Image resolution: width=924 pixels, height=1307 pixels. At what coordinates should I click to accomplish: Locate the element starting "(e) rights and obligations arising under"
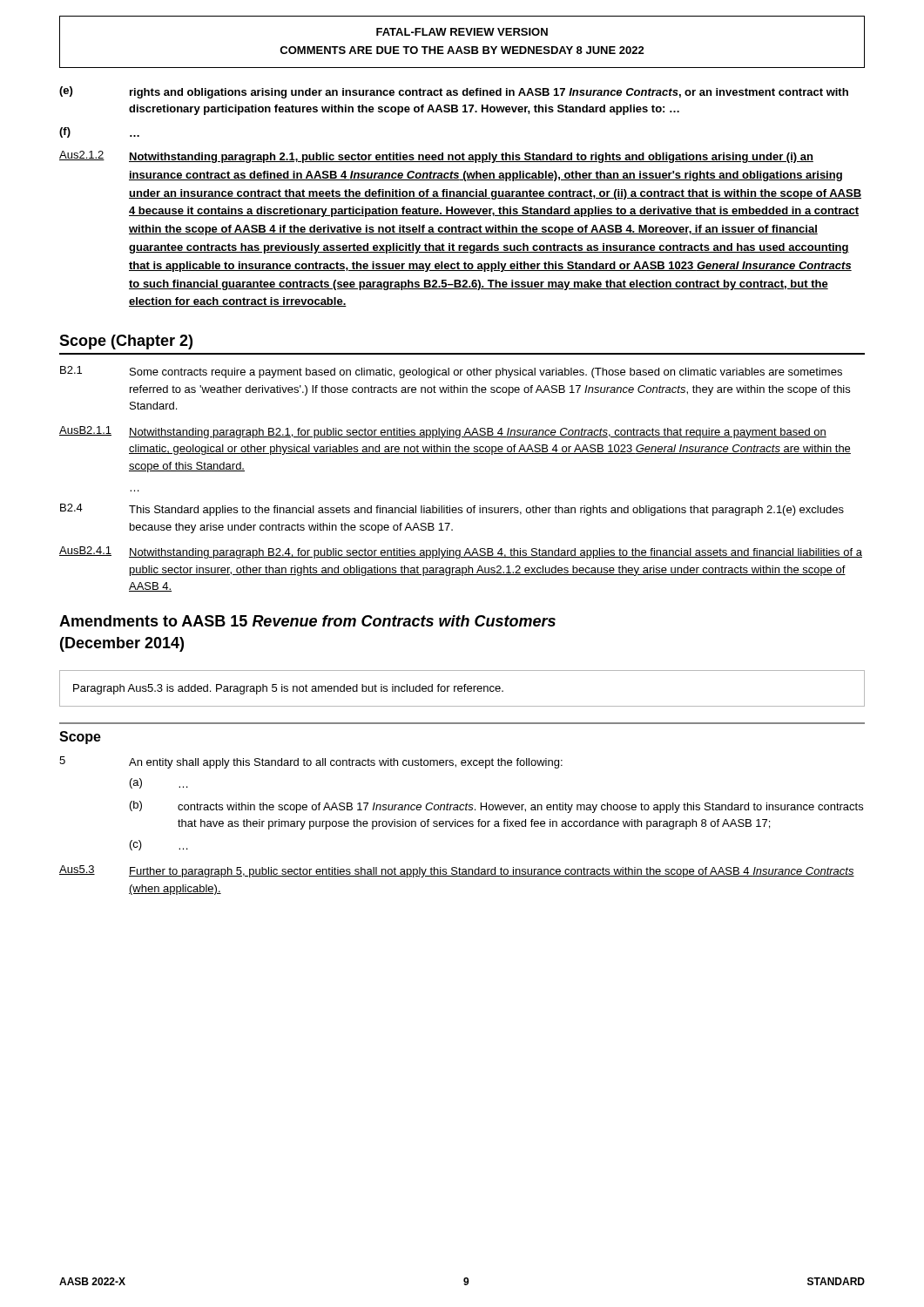462,100
